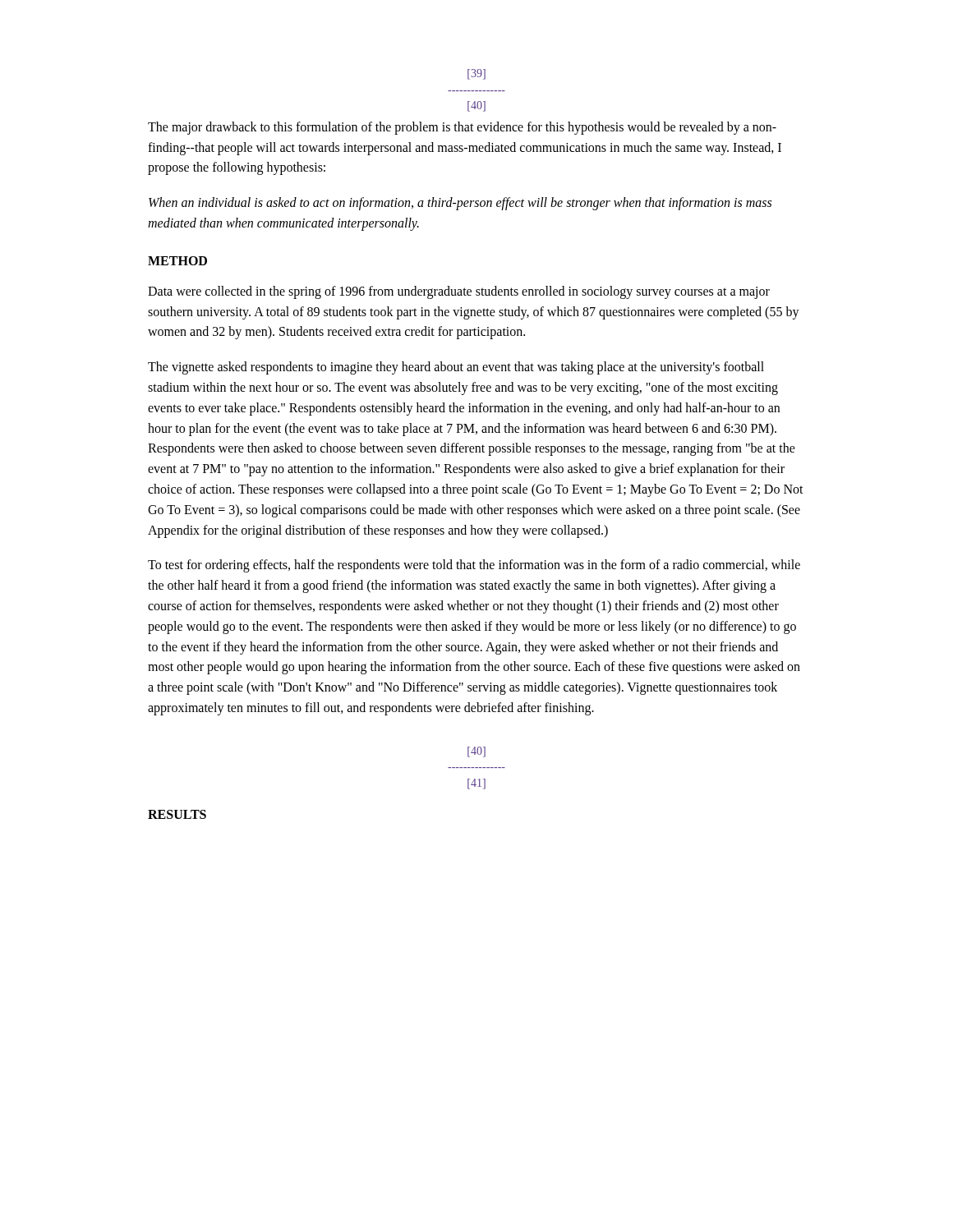Point to the block beginning "Data were collected in the spring"

pos(473,311)
